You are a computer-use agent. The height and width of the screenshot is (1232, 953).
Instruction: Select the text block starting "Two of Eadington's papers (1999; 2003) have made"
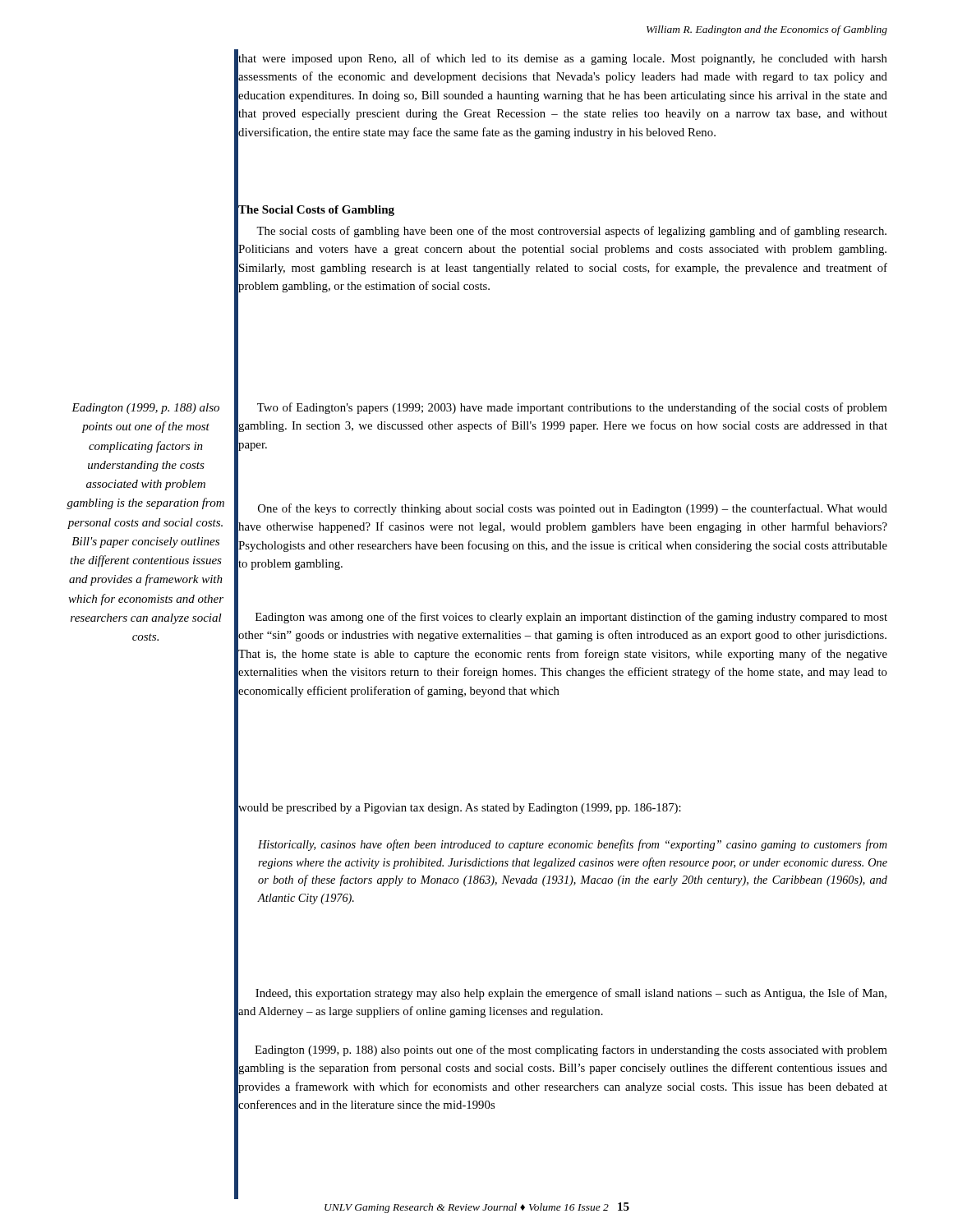point(563,426)
